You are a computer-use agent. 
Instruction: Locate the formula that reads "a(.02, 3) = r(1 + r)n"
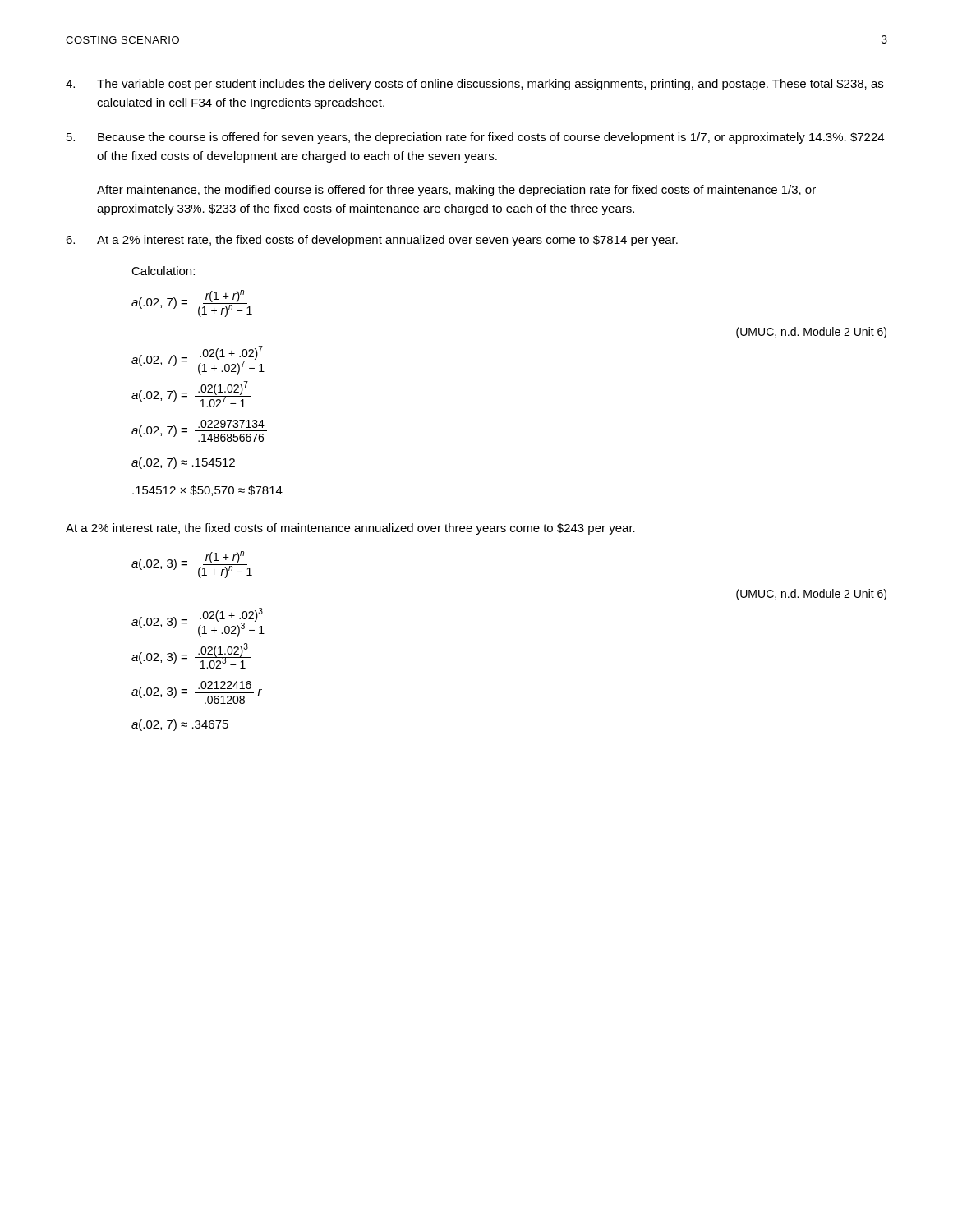[x=193, y=565]
